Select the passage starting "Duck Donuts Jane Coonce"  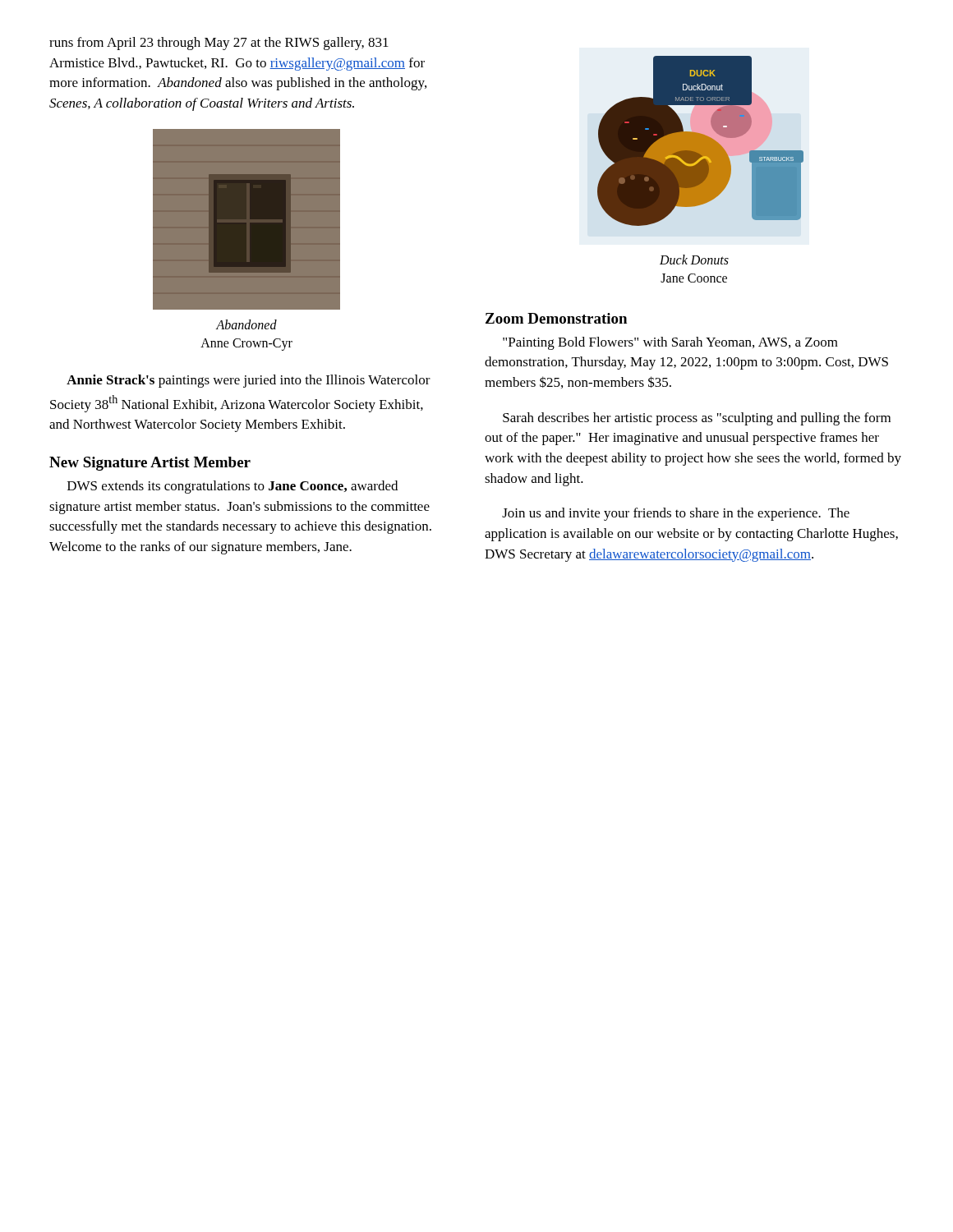(694, 269)
